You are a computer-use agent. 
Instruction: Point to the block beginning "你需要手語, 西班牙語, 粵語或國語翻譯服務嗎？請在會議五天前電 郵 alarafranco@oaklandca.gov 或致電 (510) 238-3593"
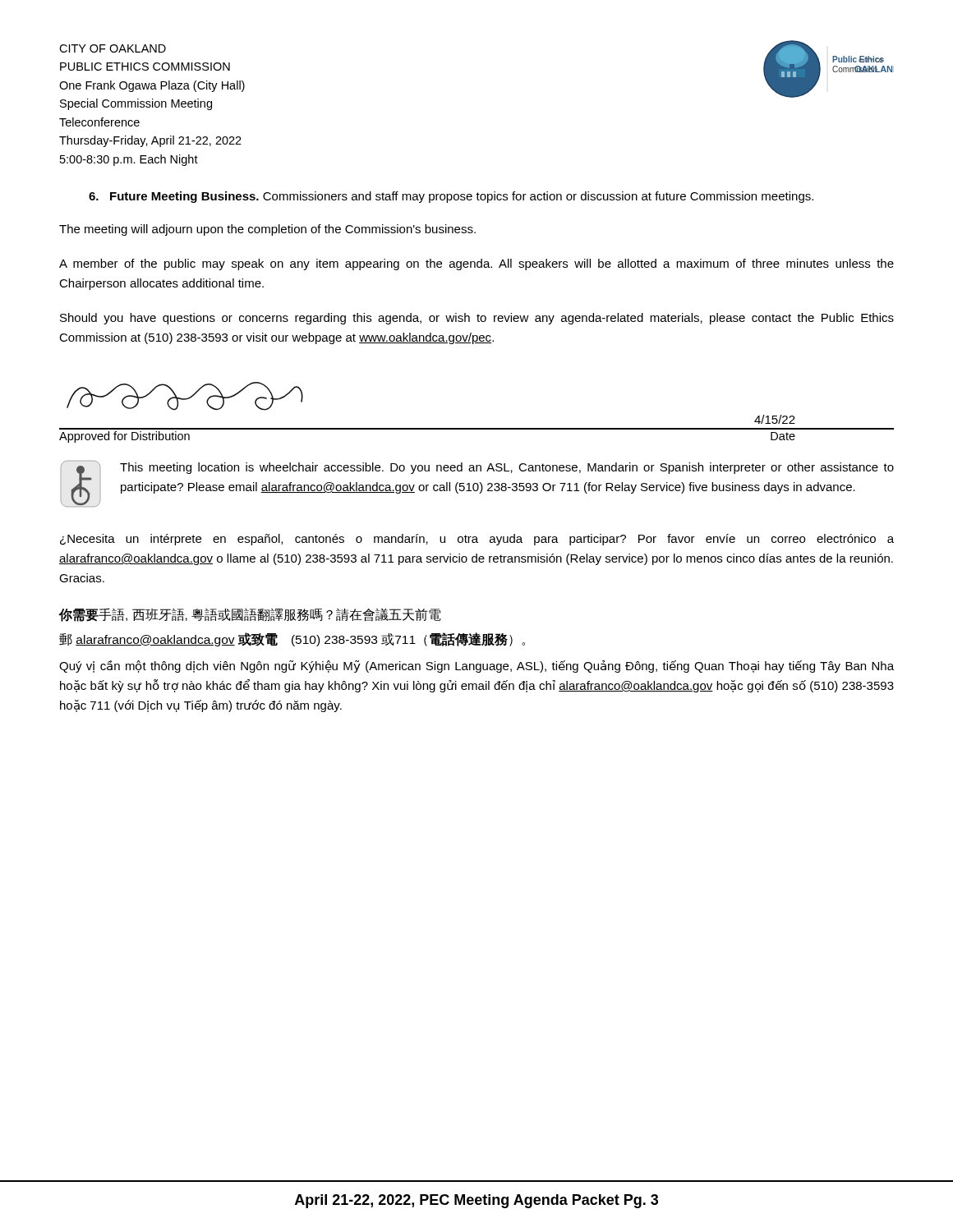pyautogui.click(x=297, y=627)
